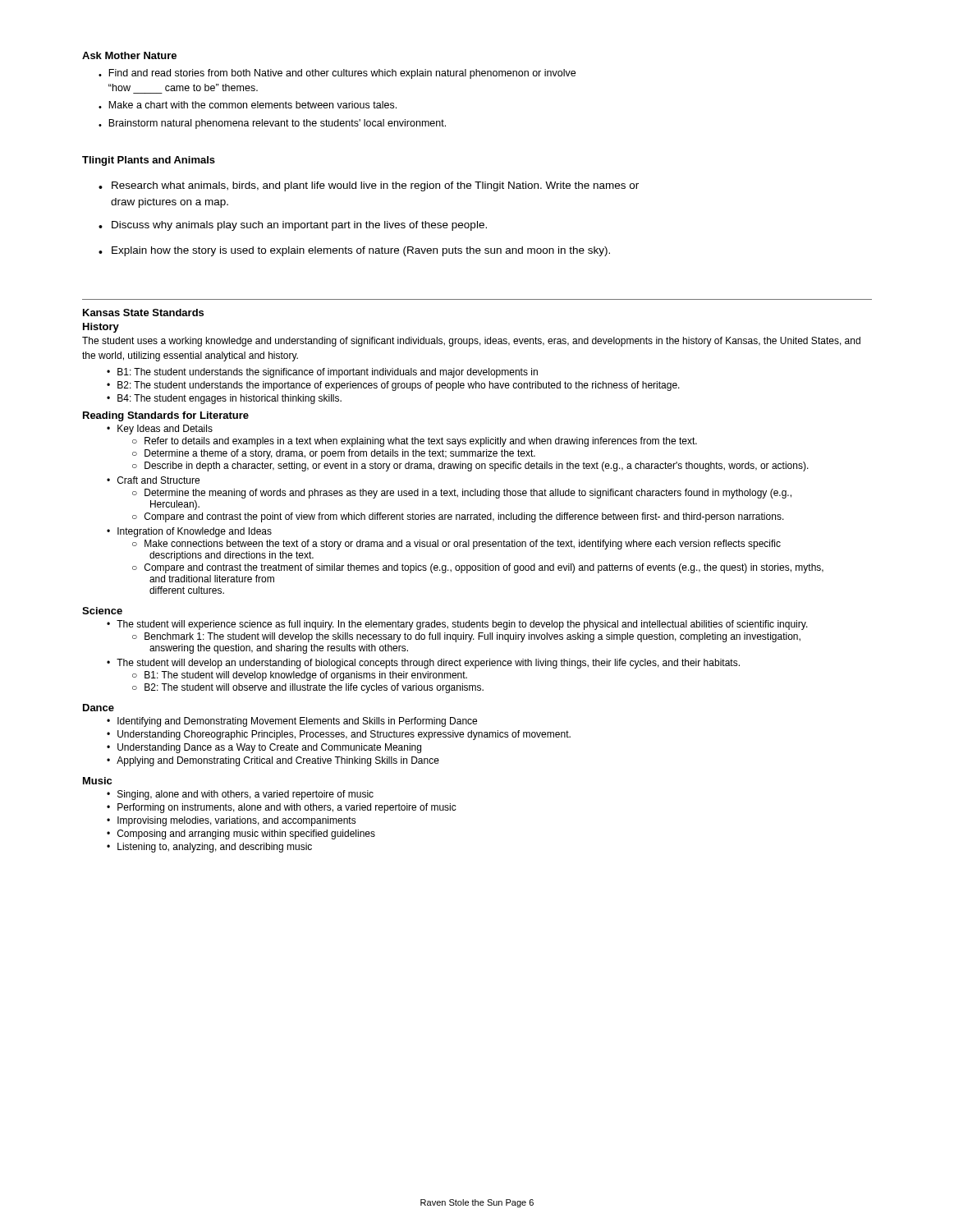The image size is (954, 1232).
Task: Locate the text "• Improvising melodies, variations, and accompaniments"
Action: (x=231, y=821)
